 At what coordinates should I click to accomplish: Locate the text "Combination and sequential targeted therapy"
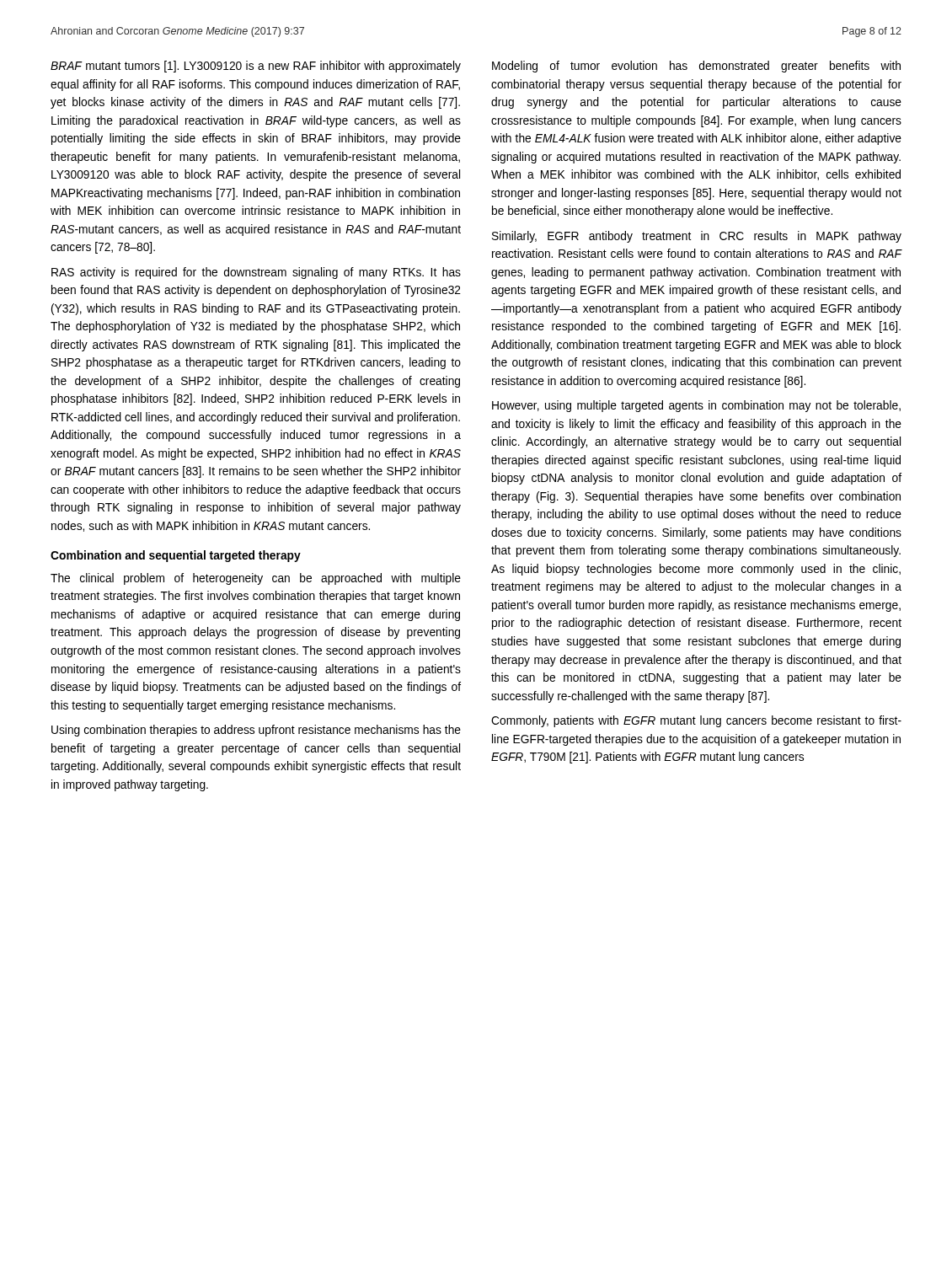(176, 556)
